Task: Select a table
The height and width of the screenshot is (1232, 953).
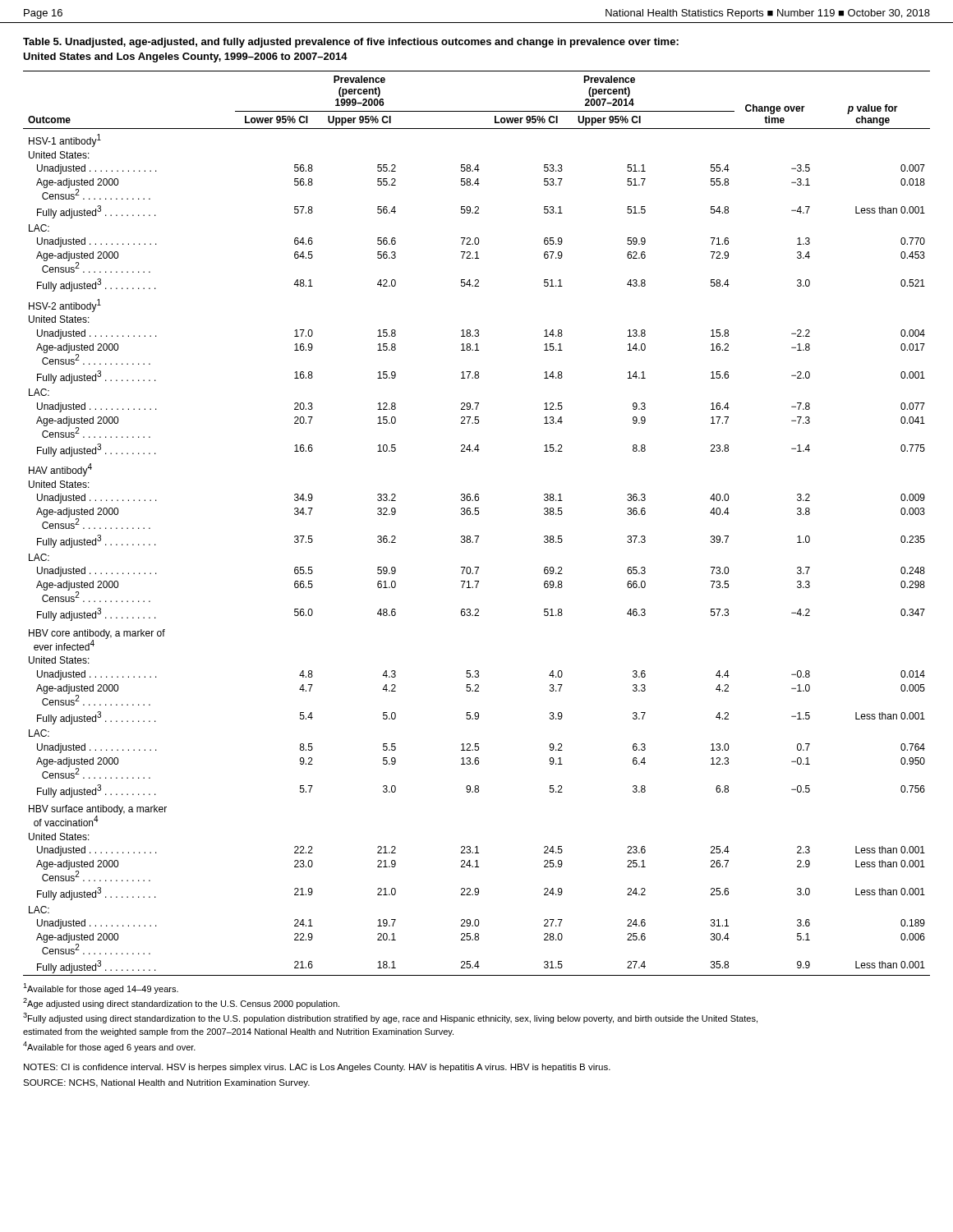Action: coord(476,523)
